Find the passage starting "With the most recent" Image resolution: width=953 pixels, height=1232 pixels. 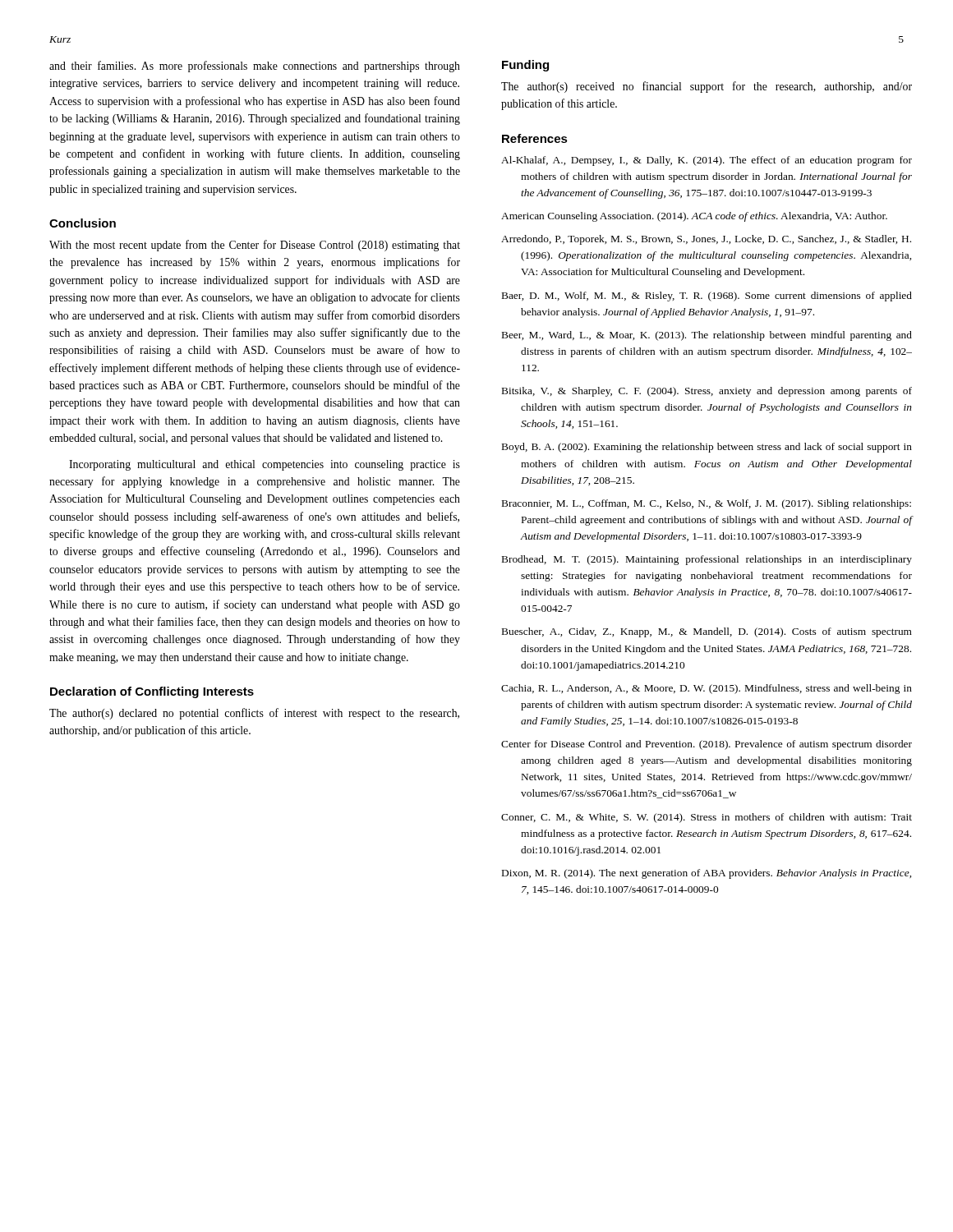(255, 451)
